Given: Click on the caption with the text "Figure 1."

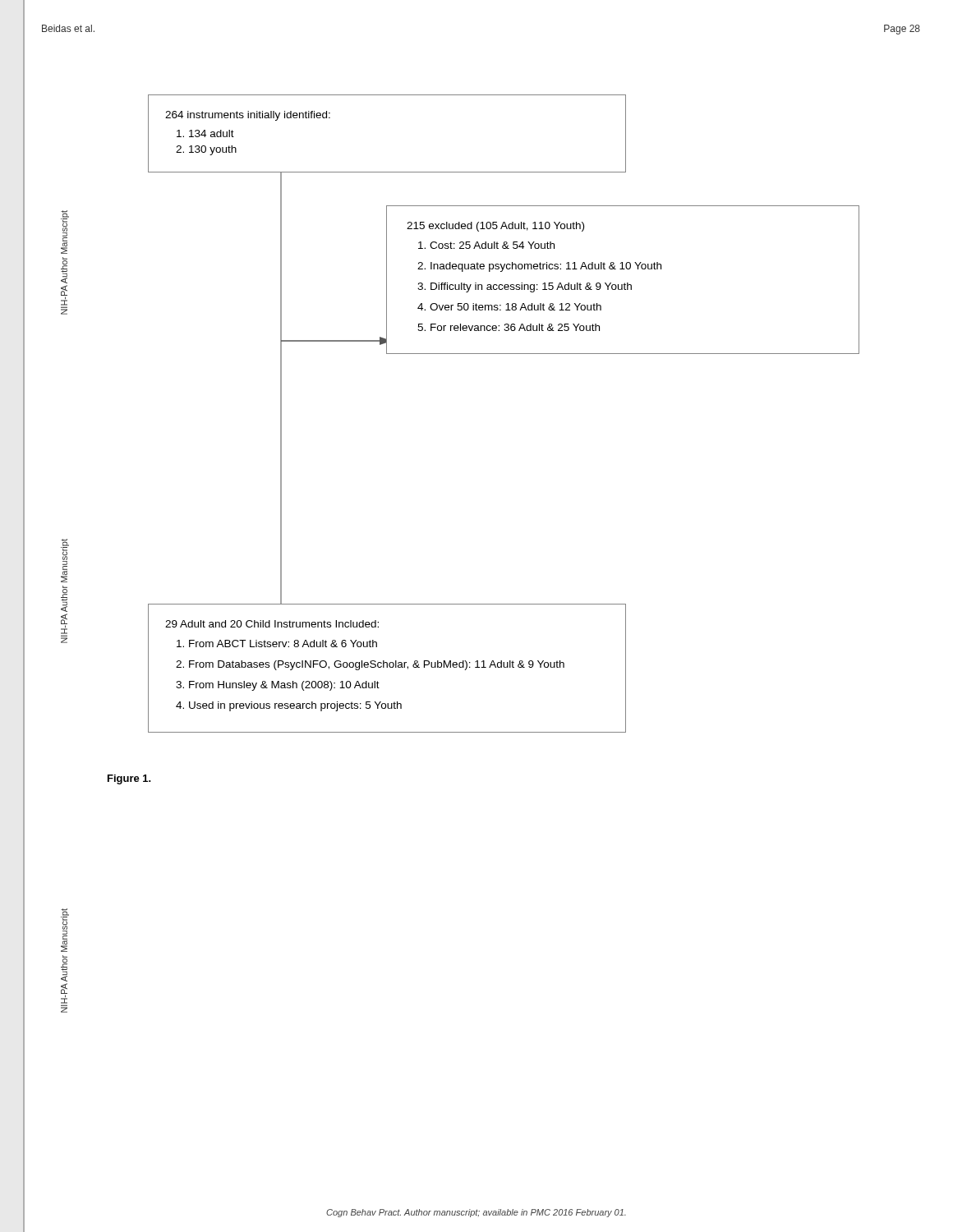Looking at the screenshot, I should [129, 778].
